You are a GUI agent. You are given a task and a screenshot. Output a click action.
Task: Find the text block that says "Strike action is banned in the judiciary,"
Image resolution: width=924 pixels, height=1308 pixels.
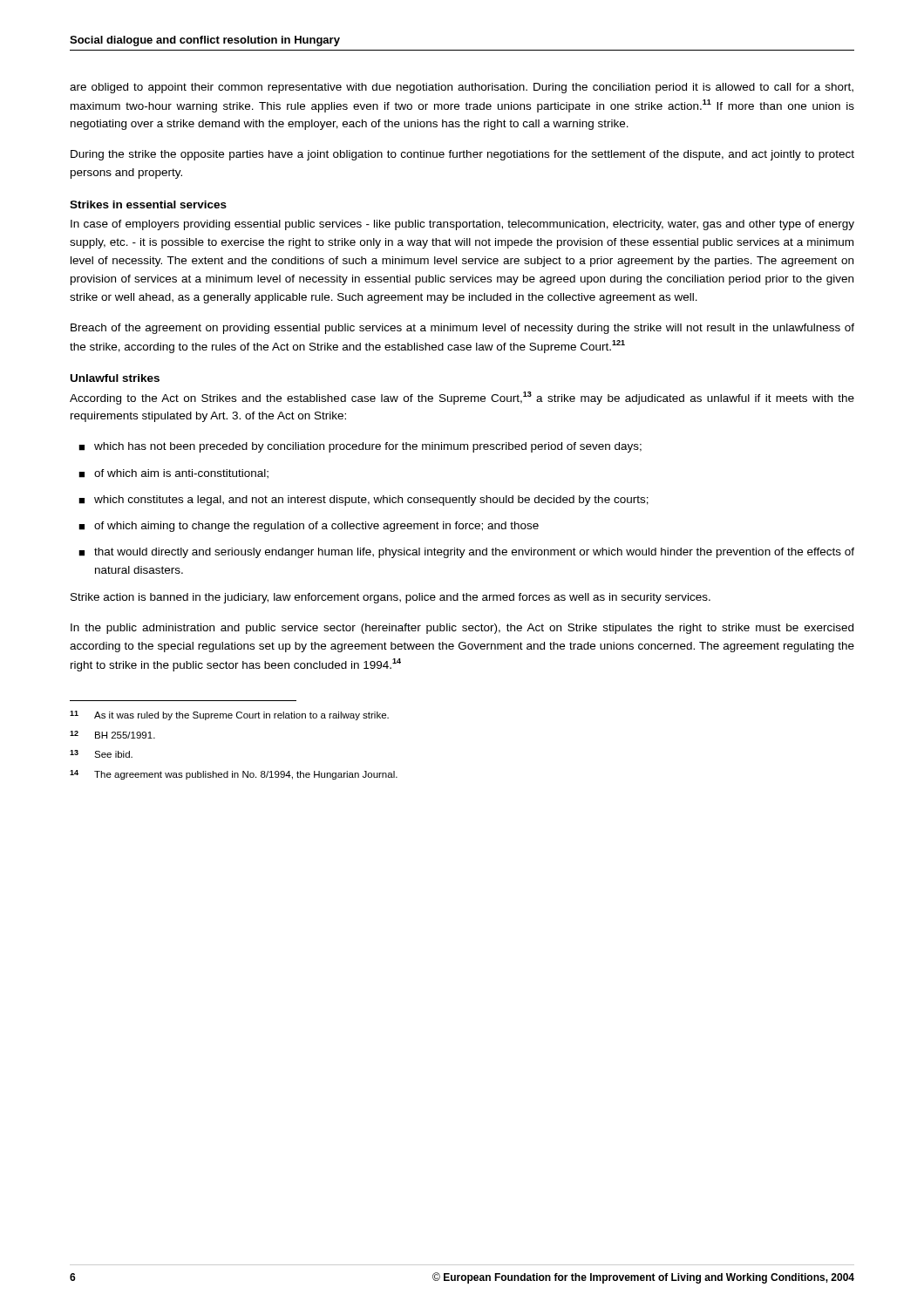390,597
